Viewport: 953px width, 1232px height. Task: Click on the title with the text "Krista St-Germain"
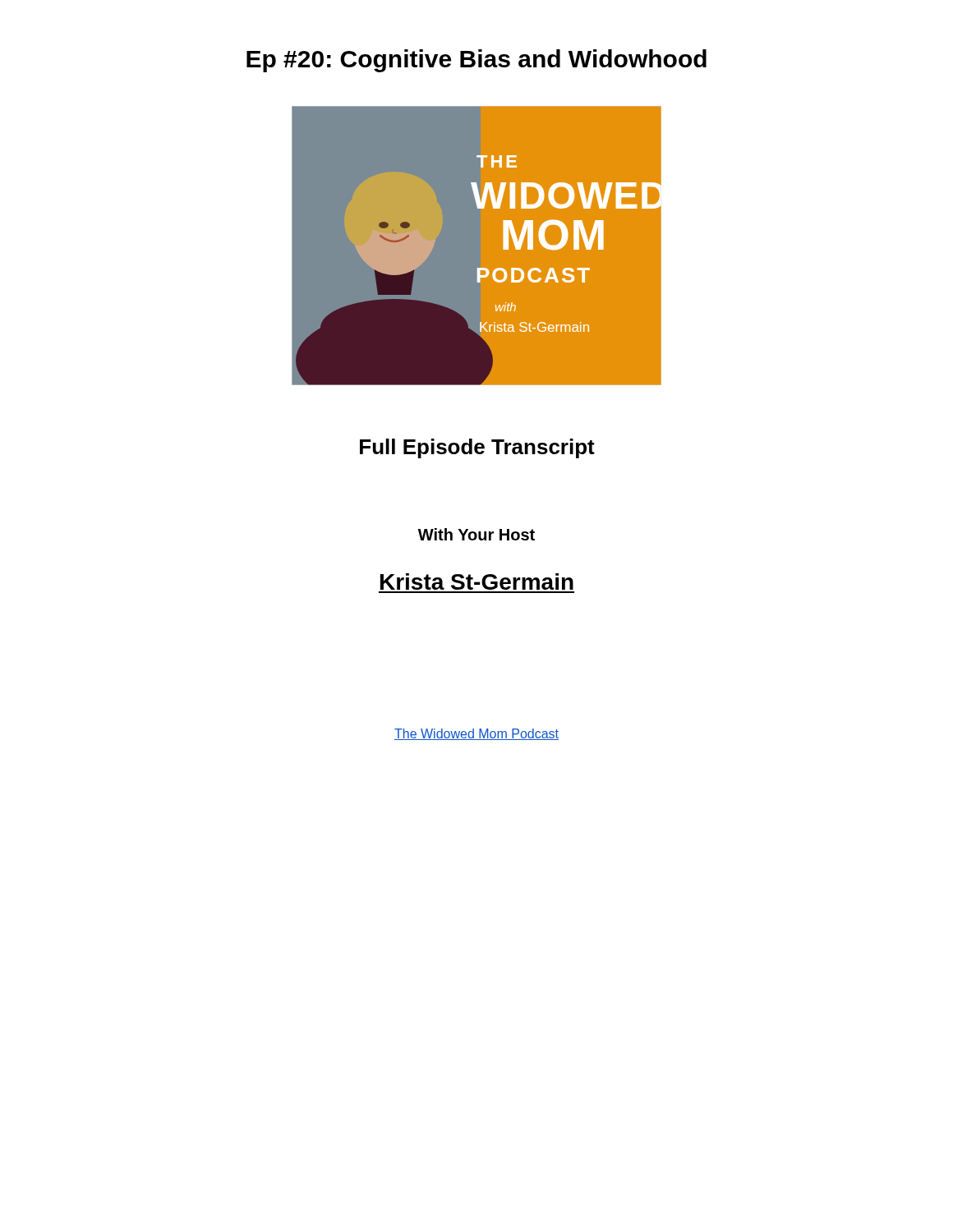(x=476, y=582)
